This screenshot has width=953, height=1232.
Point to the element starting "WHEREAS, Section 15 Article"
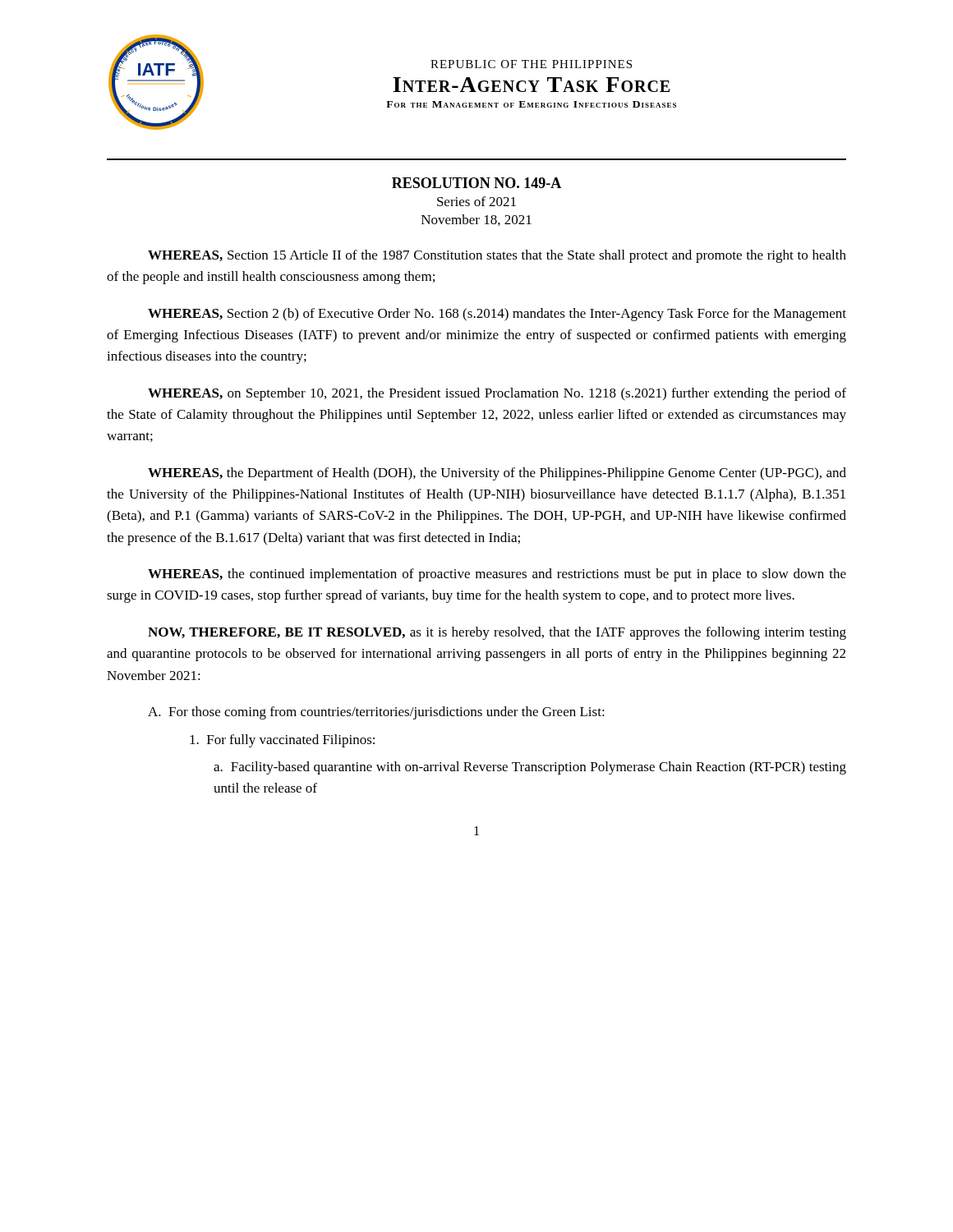pyautogui.click(x=476, y=266)
